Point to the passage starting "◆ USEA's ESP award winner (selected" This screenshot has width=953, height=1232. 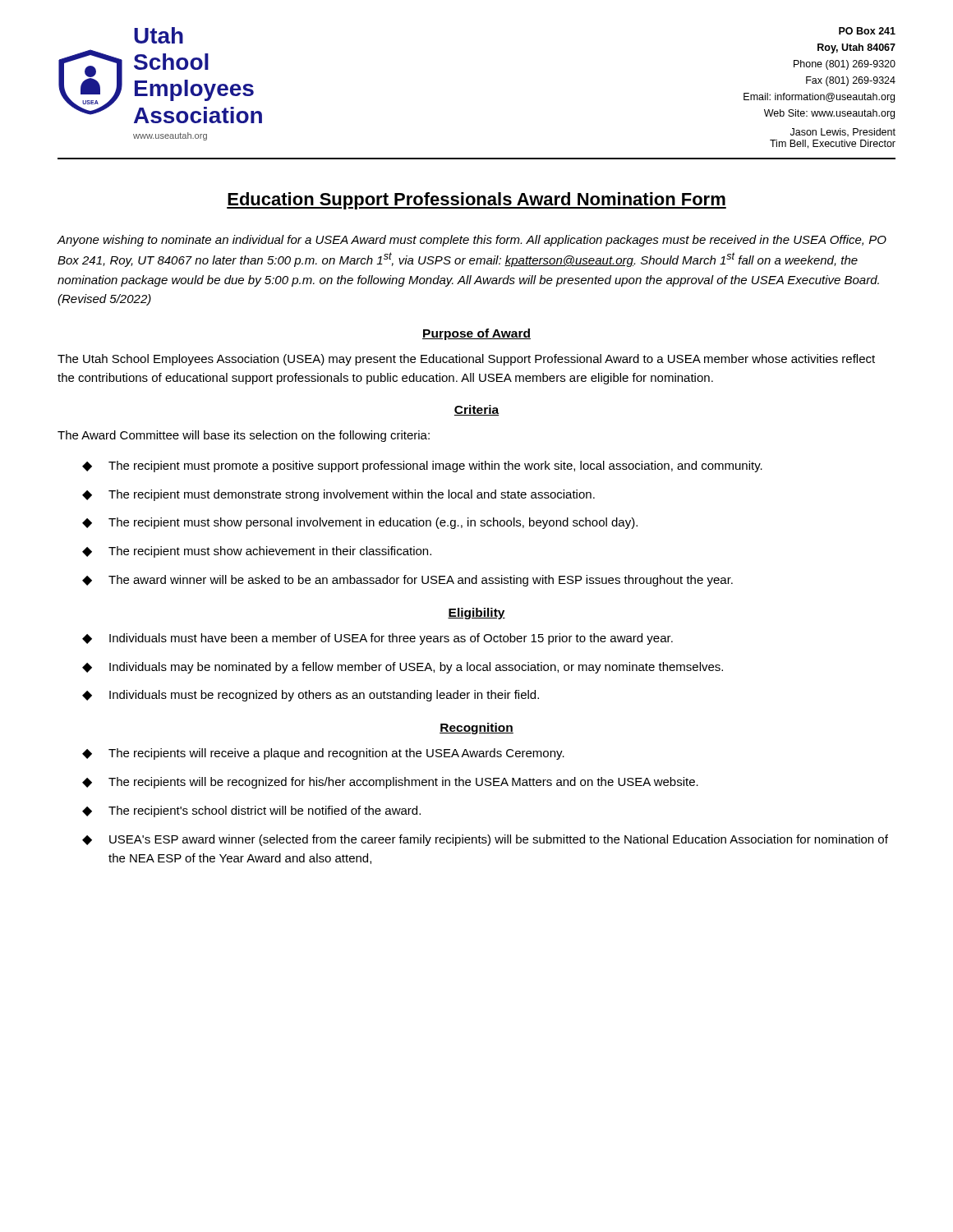pyautogui.click(x=489, y=848)
